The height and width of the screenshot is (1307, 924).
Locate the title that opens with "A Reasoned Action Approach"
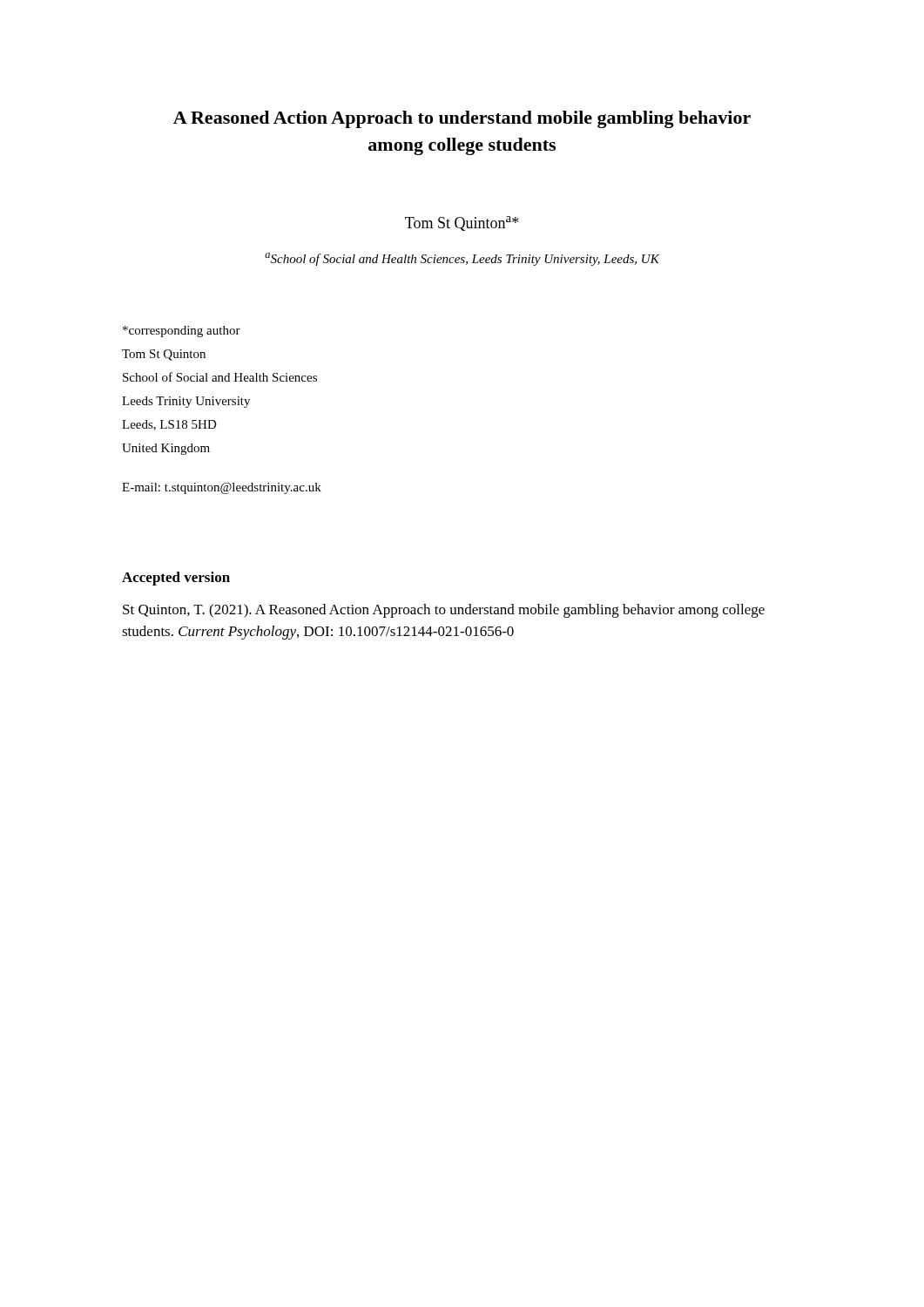(x=462, y=131)
